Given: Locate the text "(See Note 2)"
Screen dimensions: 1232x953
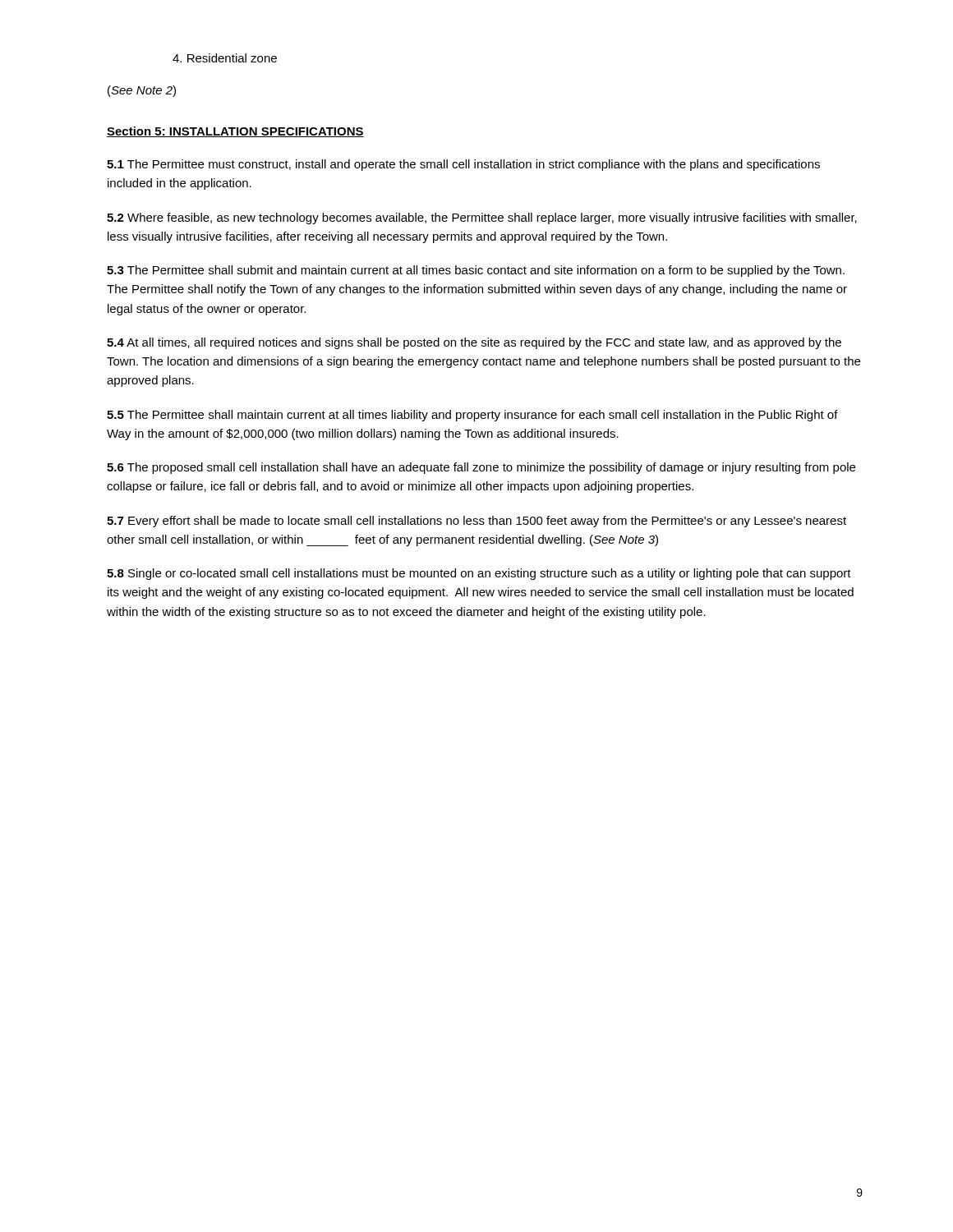Looking at the screenshot, I should (x=142, y=90).
